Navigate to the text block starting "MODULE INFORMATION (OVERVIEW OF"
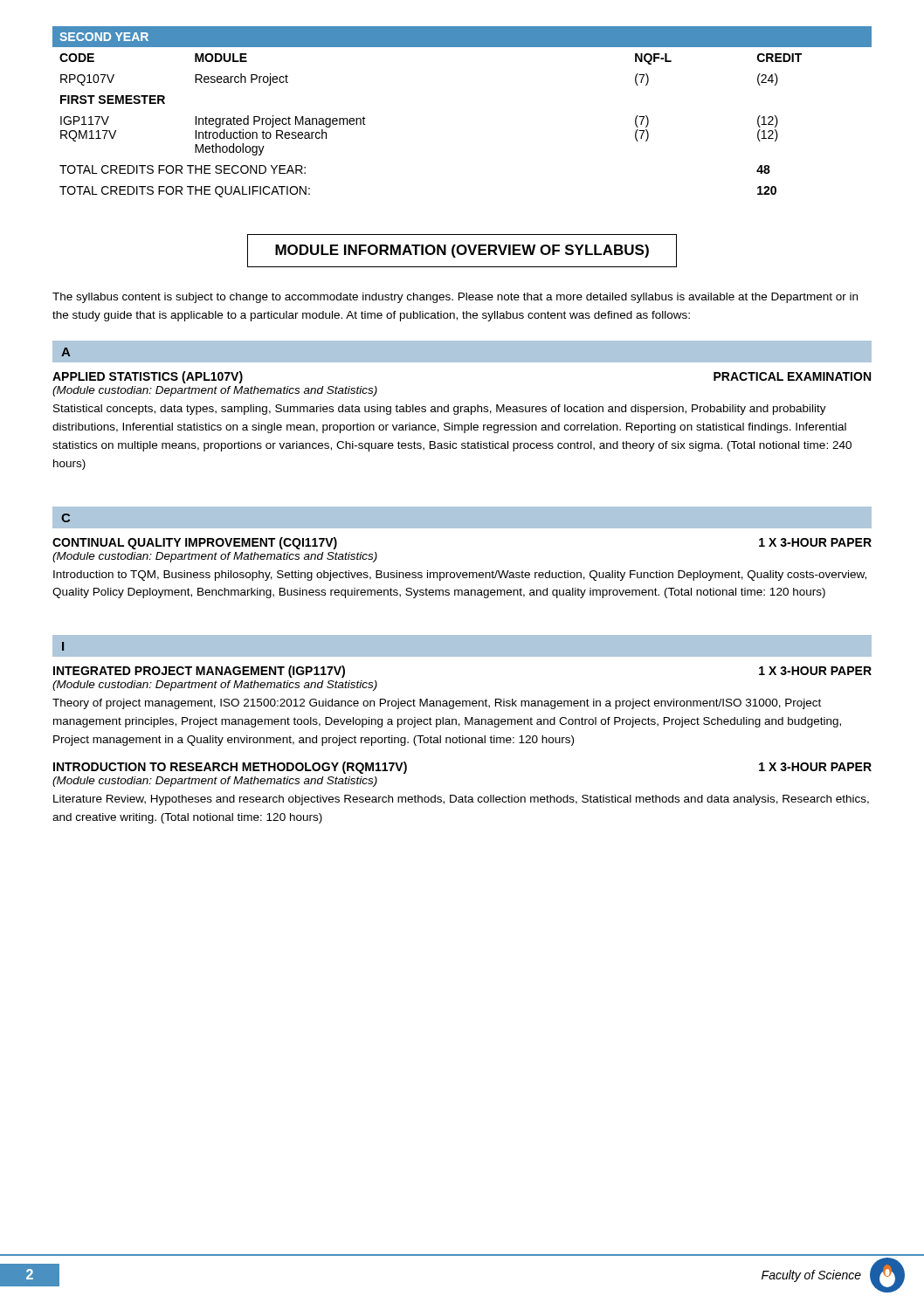The height and width of the screenshot is (1310, 924). tap(462, 251)
